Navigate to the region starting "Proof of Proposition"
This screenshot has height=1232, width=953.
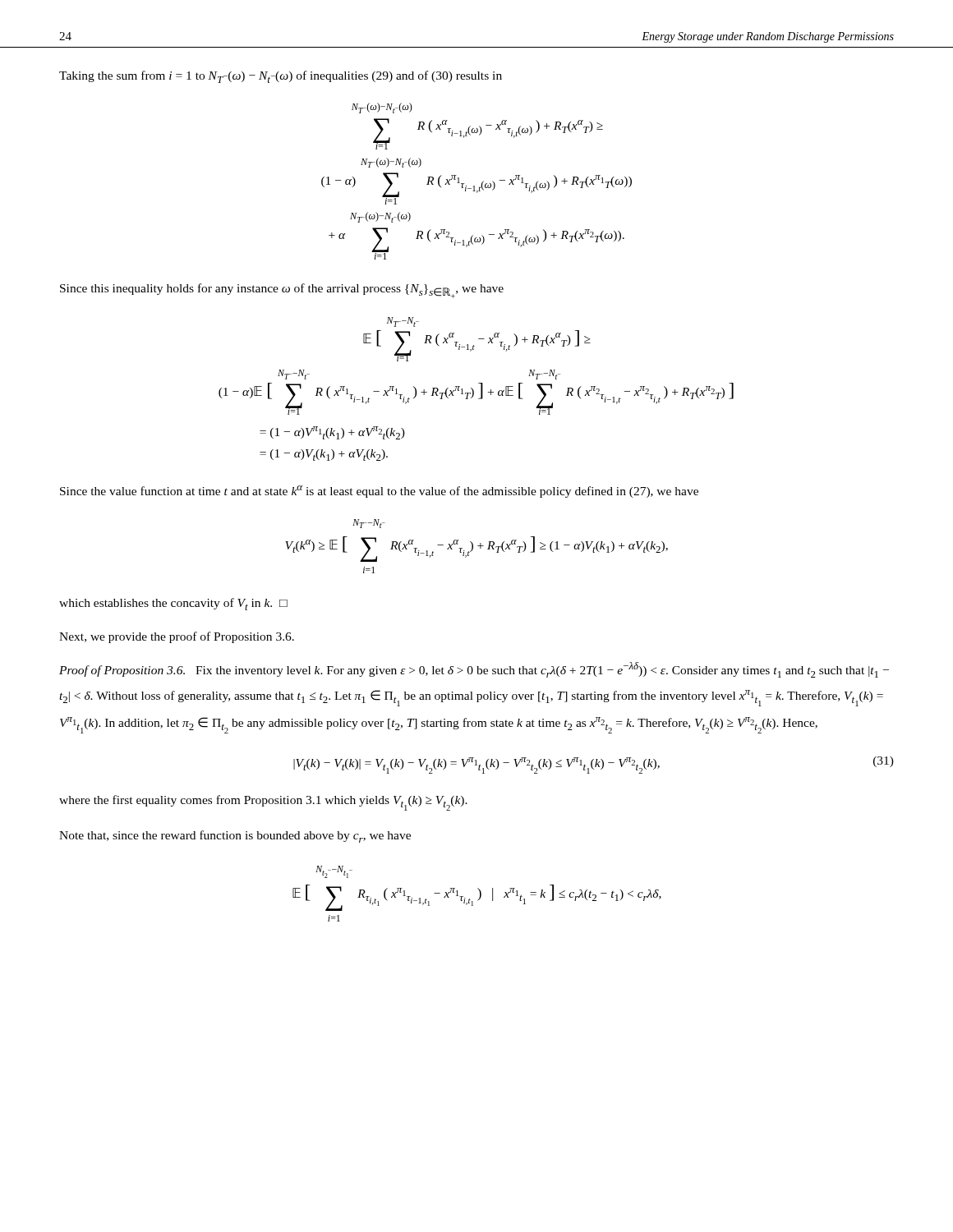(474, 697)
